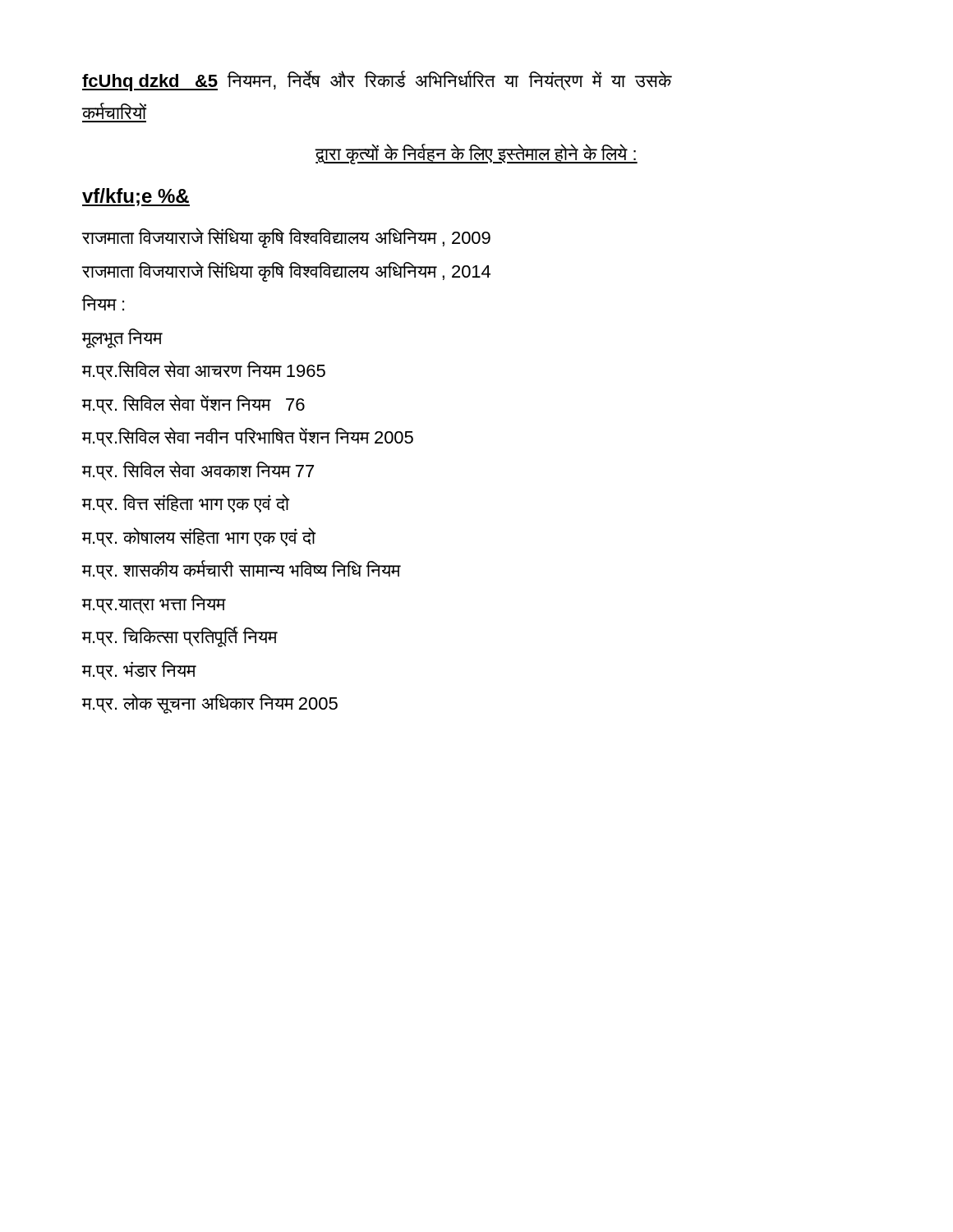Find the block on this page that starts "म.प्र. शासकीय कर्मचारी सामान्य भविष्य निधि"
The height and width of the screenshot is (1232, 953).
241,570
